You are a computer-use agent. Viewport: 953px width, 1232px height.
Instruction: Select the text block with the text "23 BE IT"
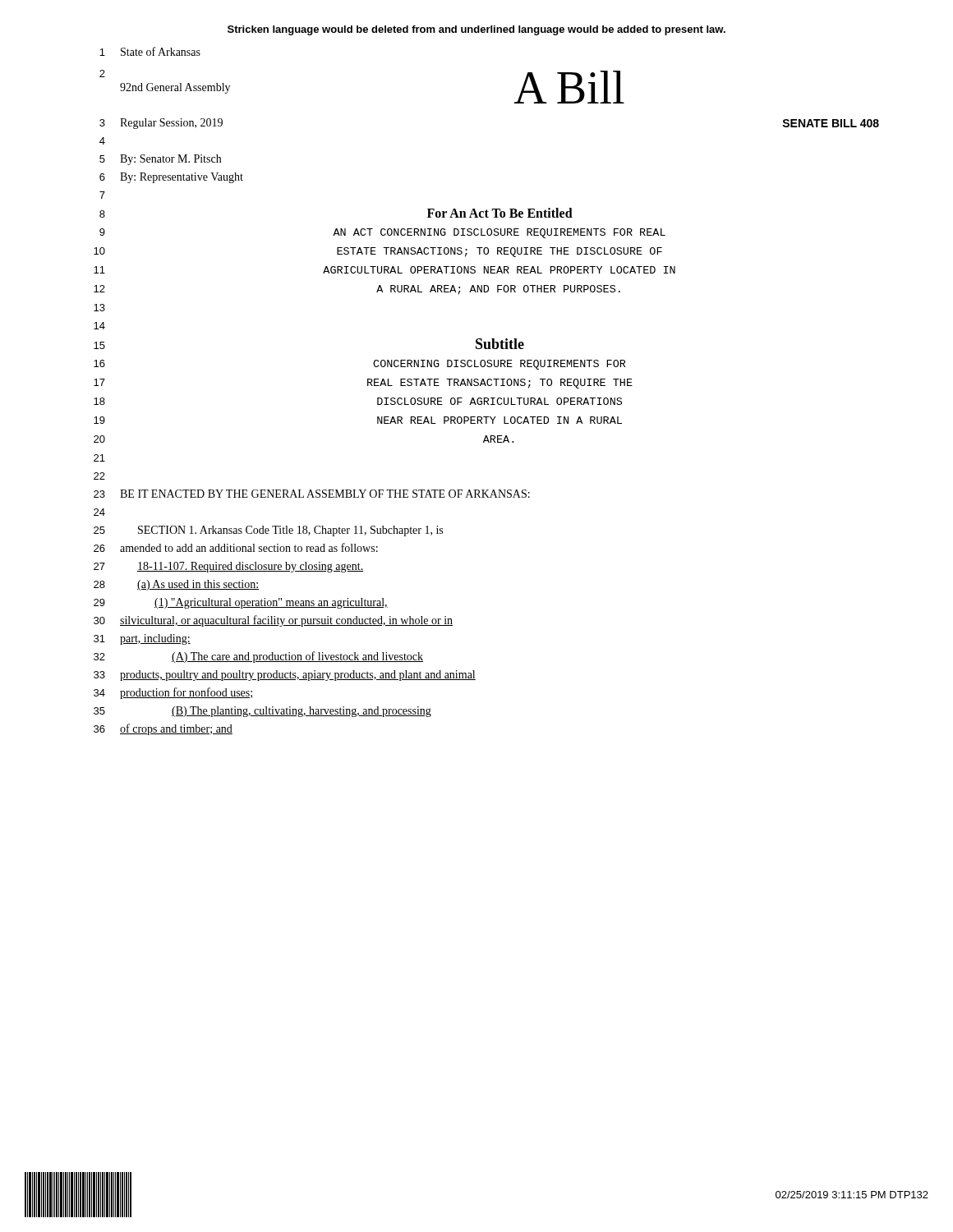[476, 494]
